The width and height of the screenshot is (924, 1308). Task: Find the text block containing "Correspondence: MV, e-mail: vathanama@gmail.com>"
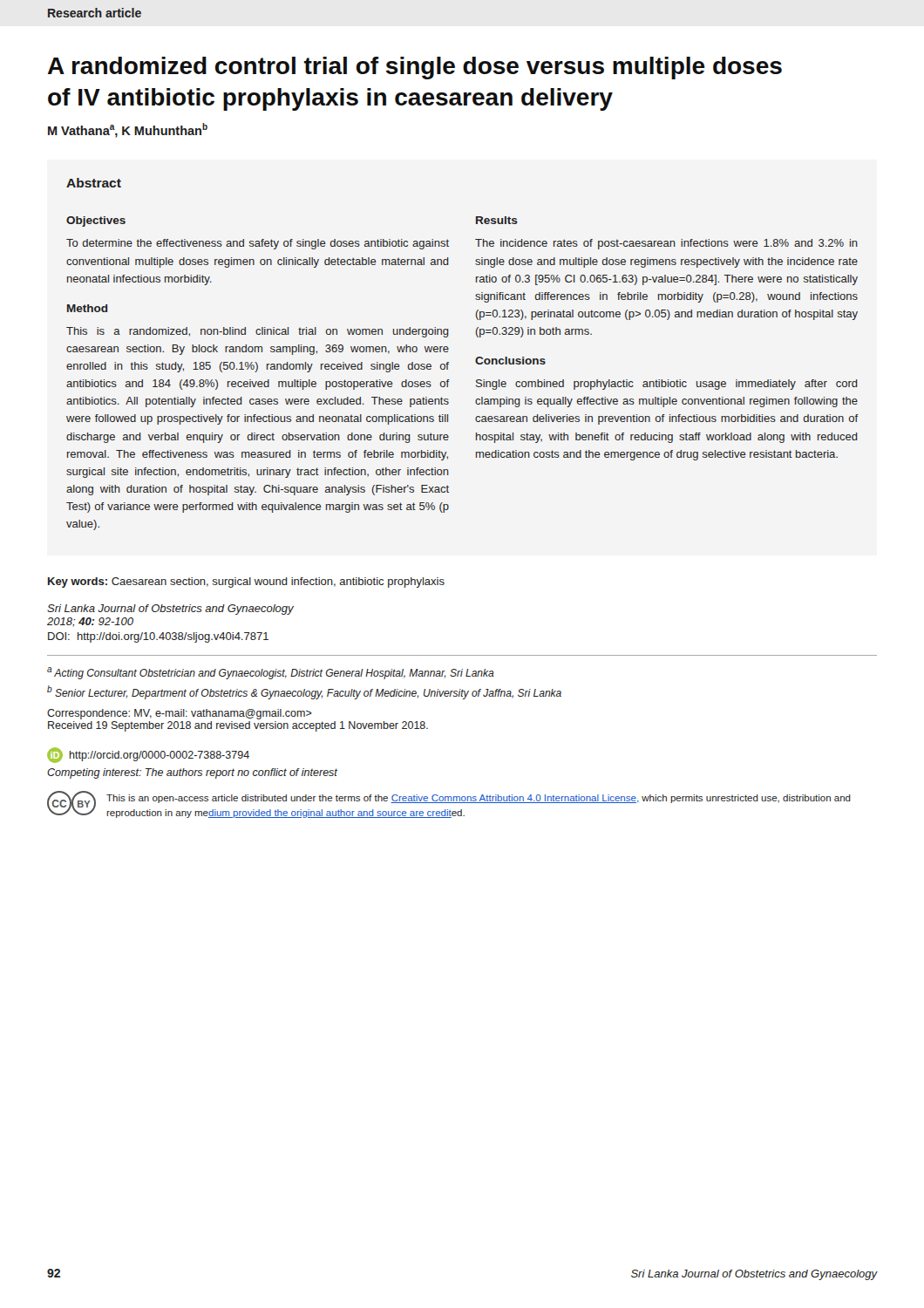pos(238,719)
